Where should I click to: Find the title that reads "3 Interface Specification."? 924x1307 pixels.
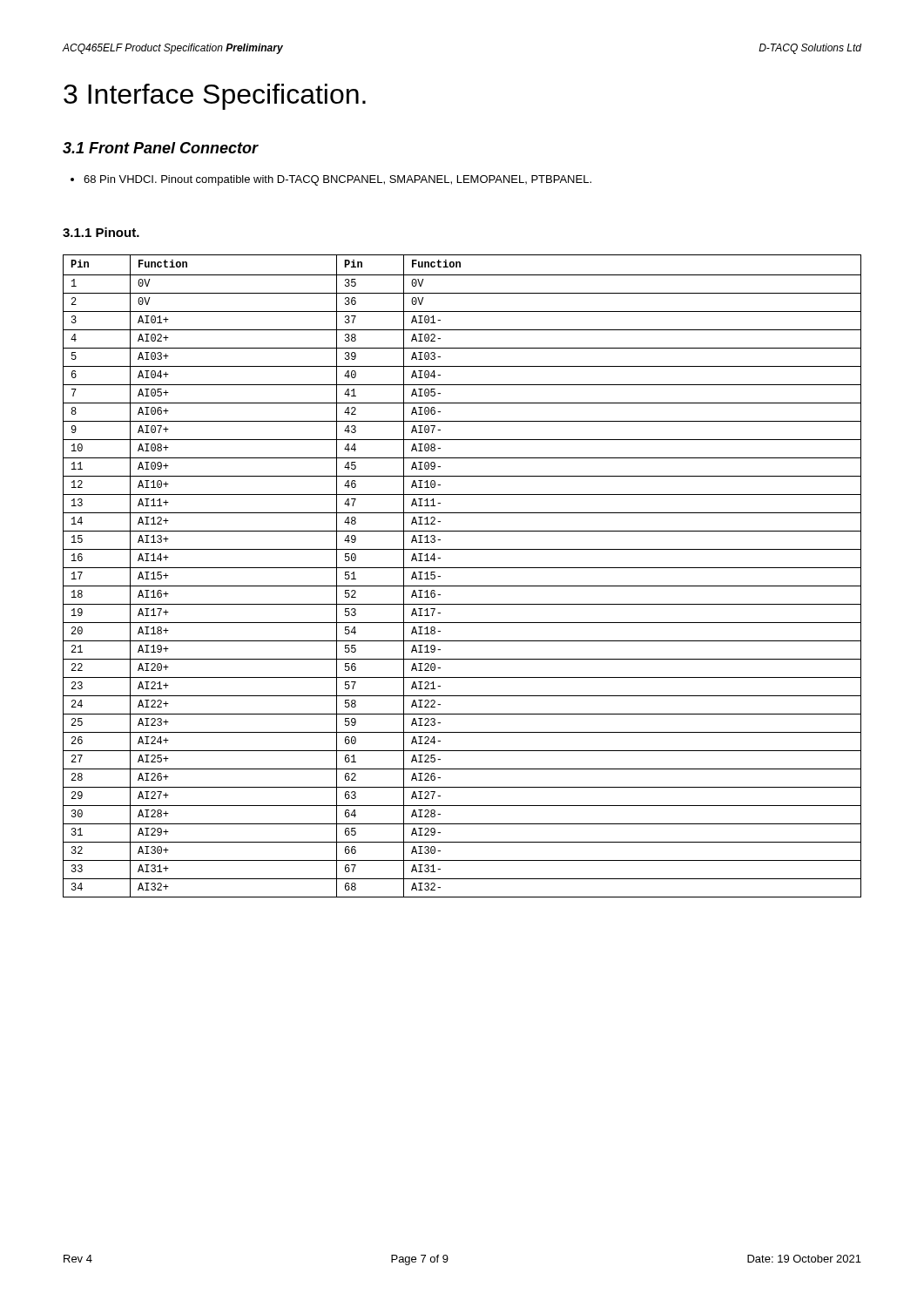pyautogui.click(x=215, y=94)
